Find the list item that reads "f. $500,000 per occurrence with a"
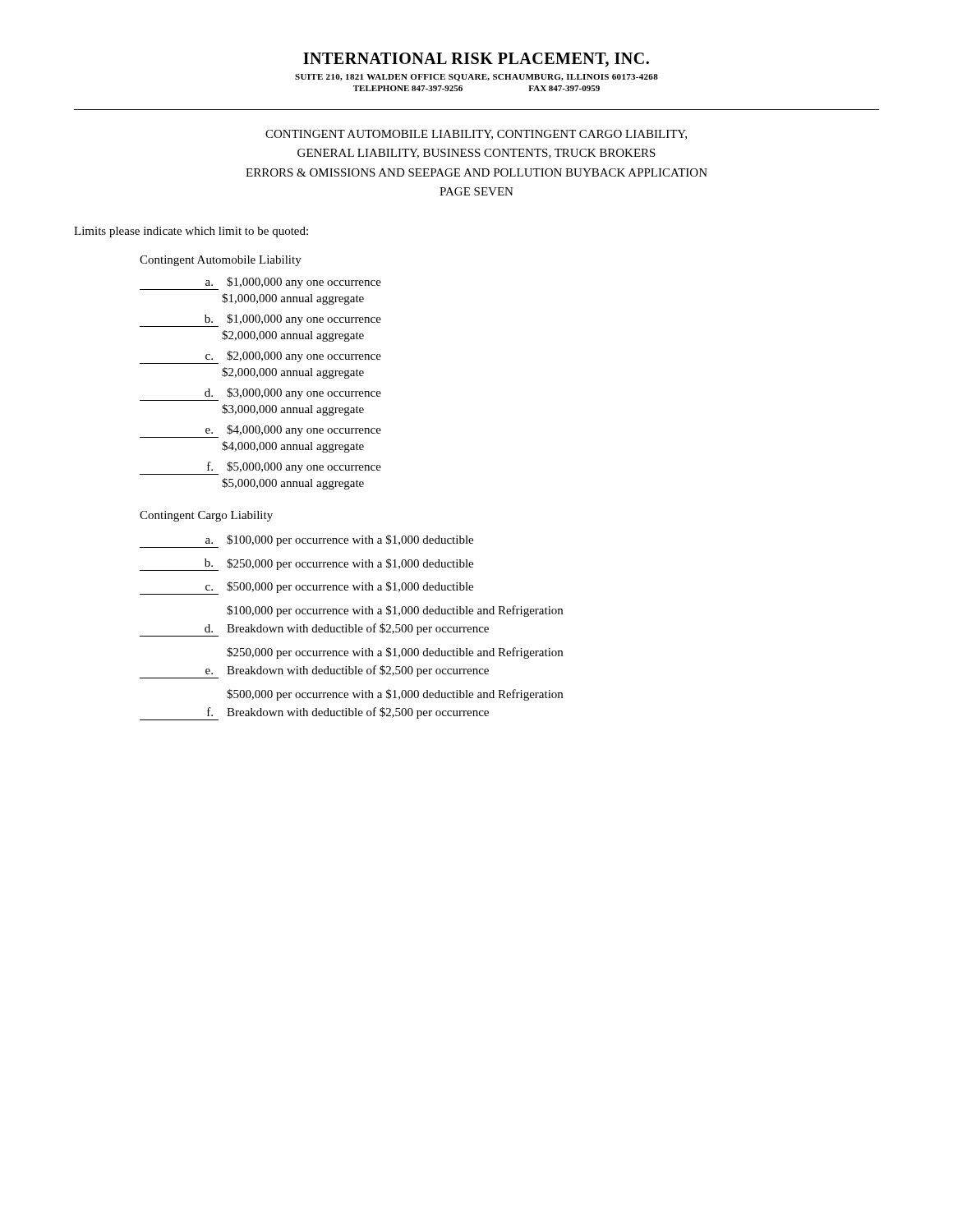Viewport: 953px width, 1232px height. click(x=509, y=703)
